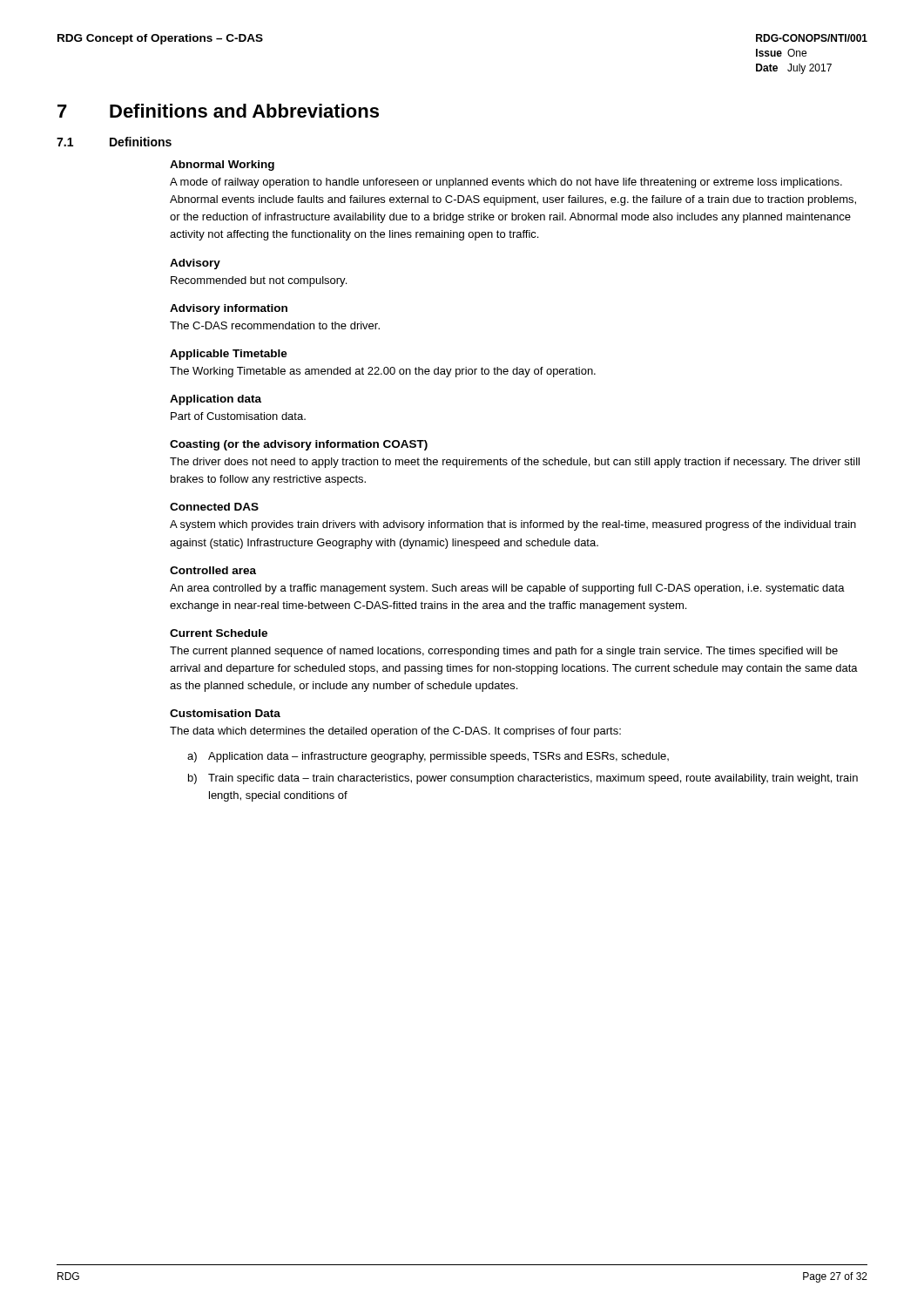
Task: Select the region starting "Advisory information"
Action: pyautogui.click(x=229, y=308)
